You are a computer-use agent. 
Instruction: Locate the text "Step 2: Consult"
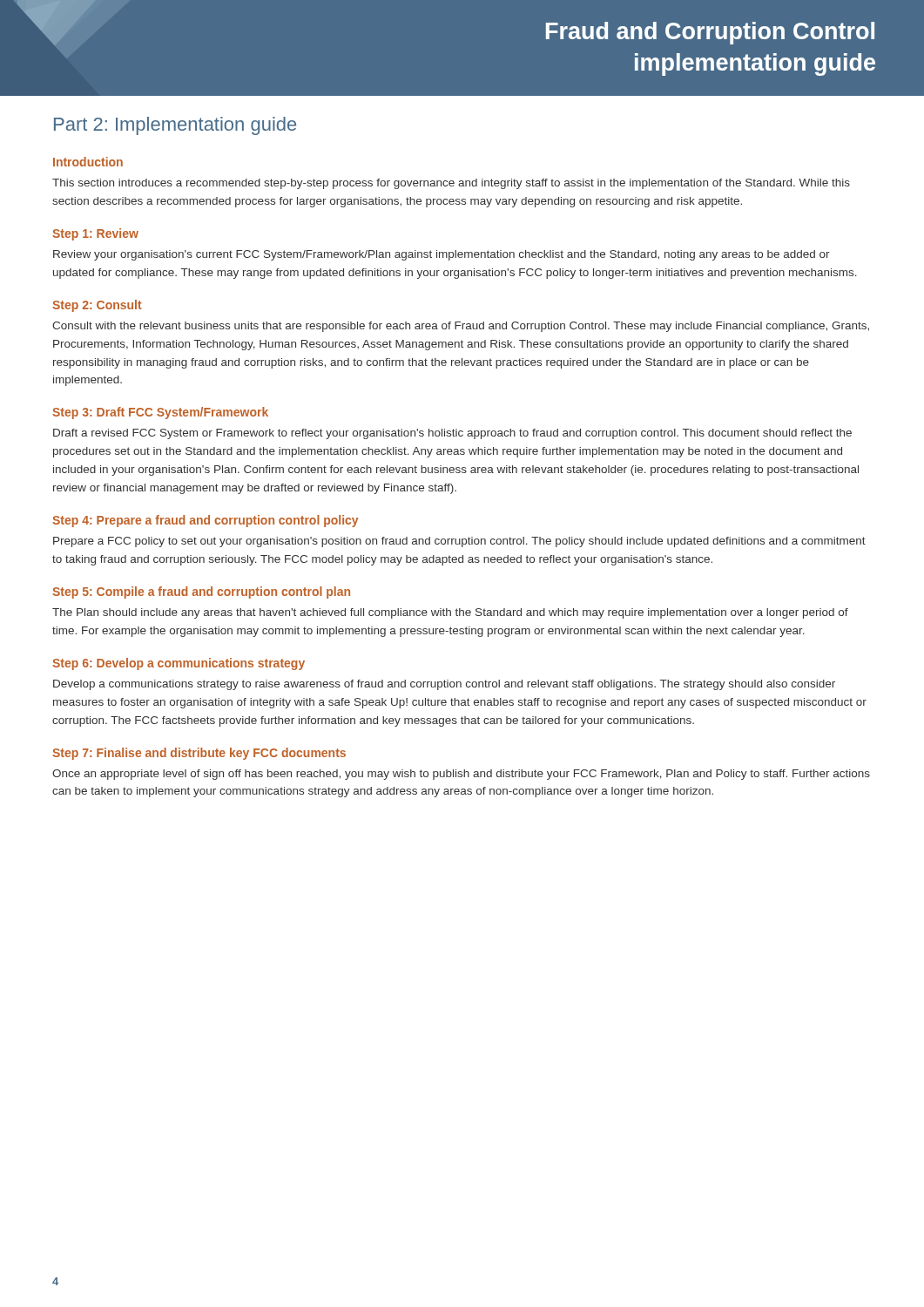tap(97, 305)
